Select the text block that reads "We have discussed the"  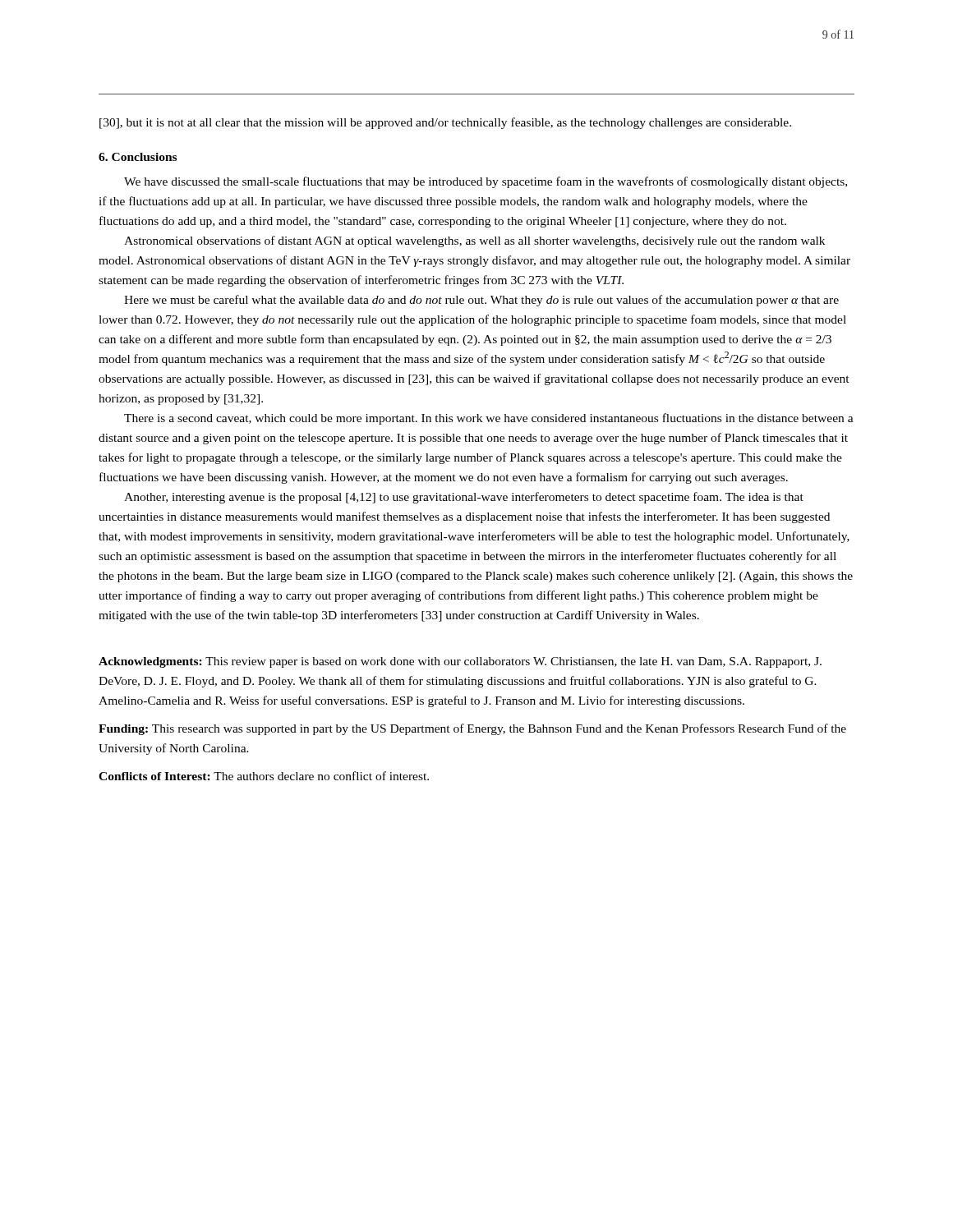(476, 201)
